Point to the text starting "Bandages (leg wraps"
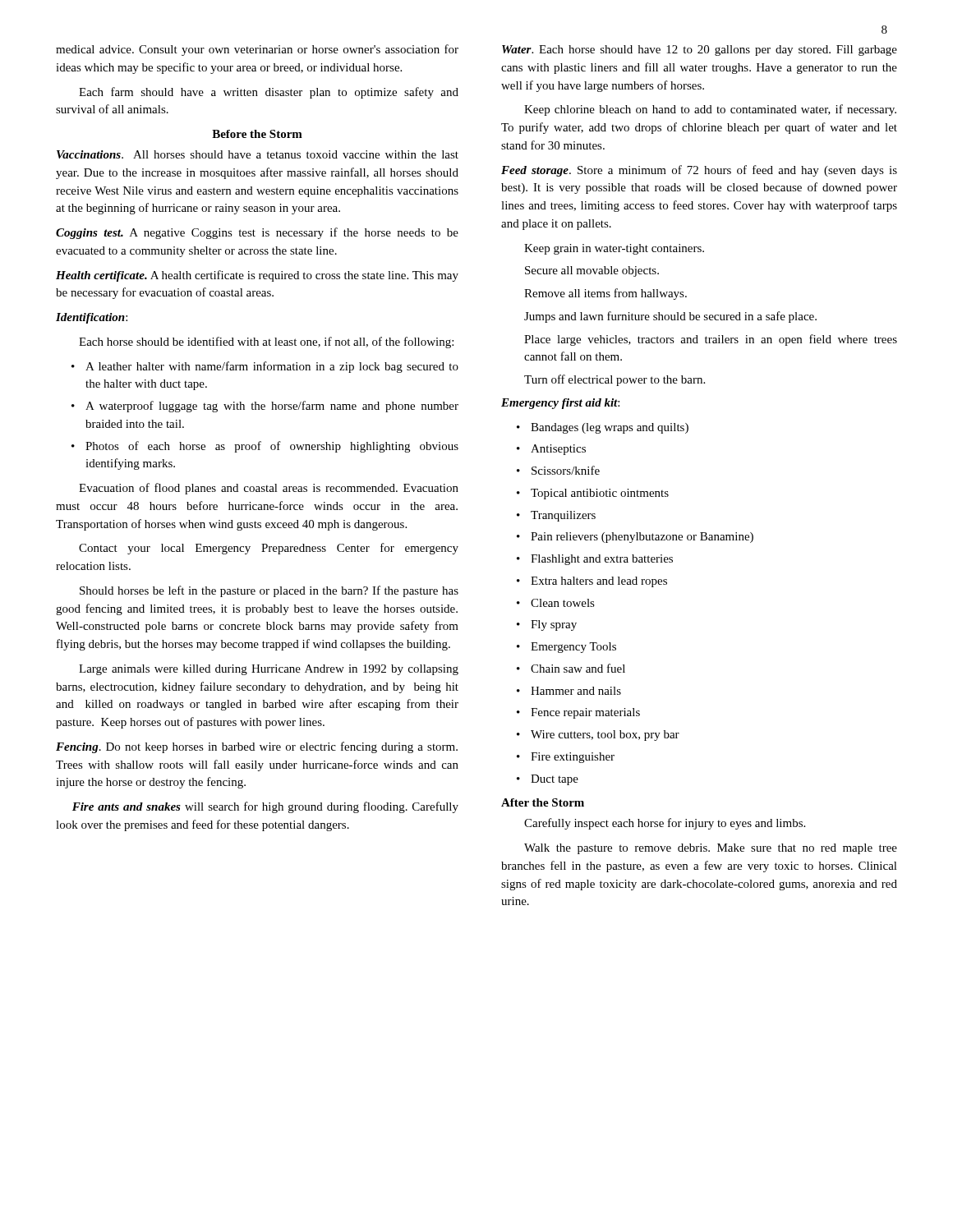 point(610,427)
